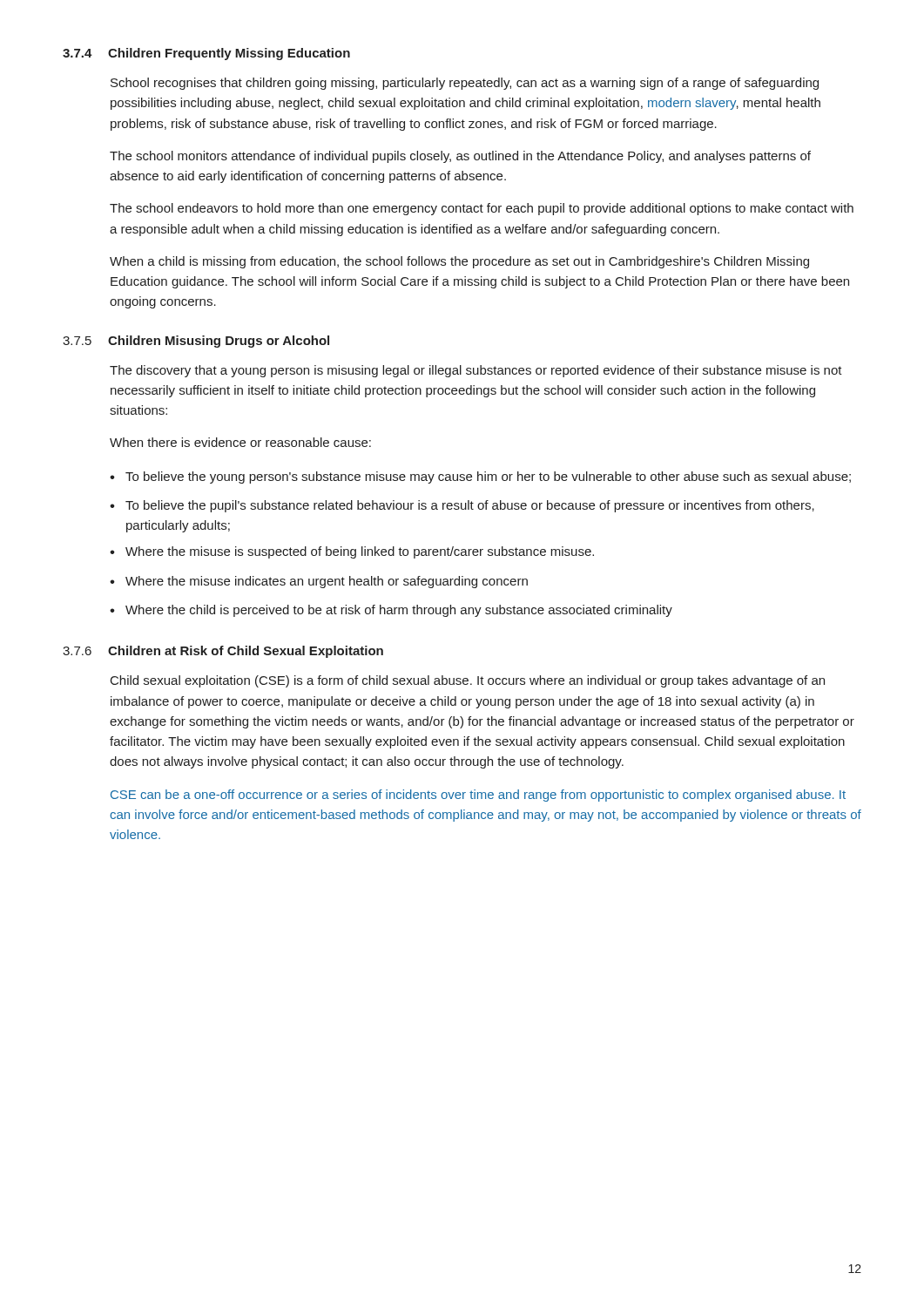Locate the text block with the text "The school endeavors to hold"
924x1307 pixels.
482,218
